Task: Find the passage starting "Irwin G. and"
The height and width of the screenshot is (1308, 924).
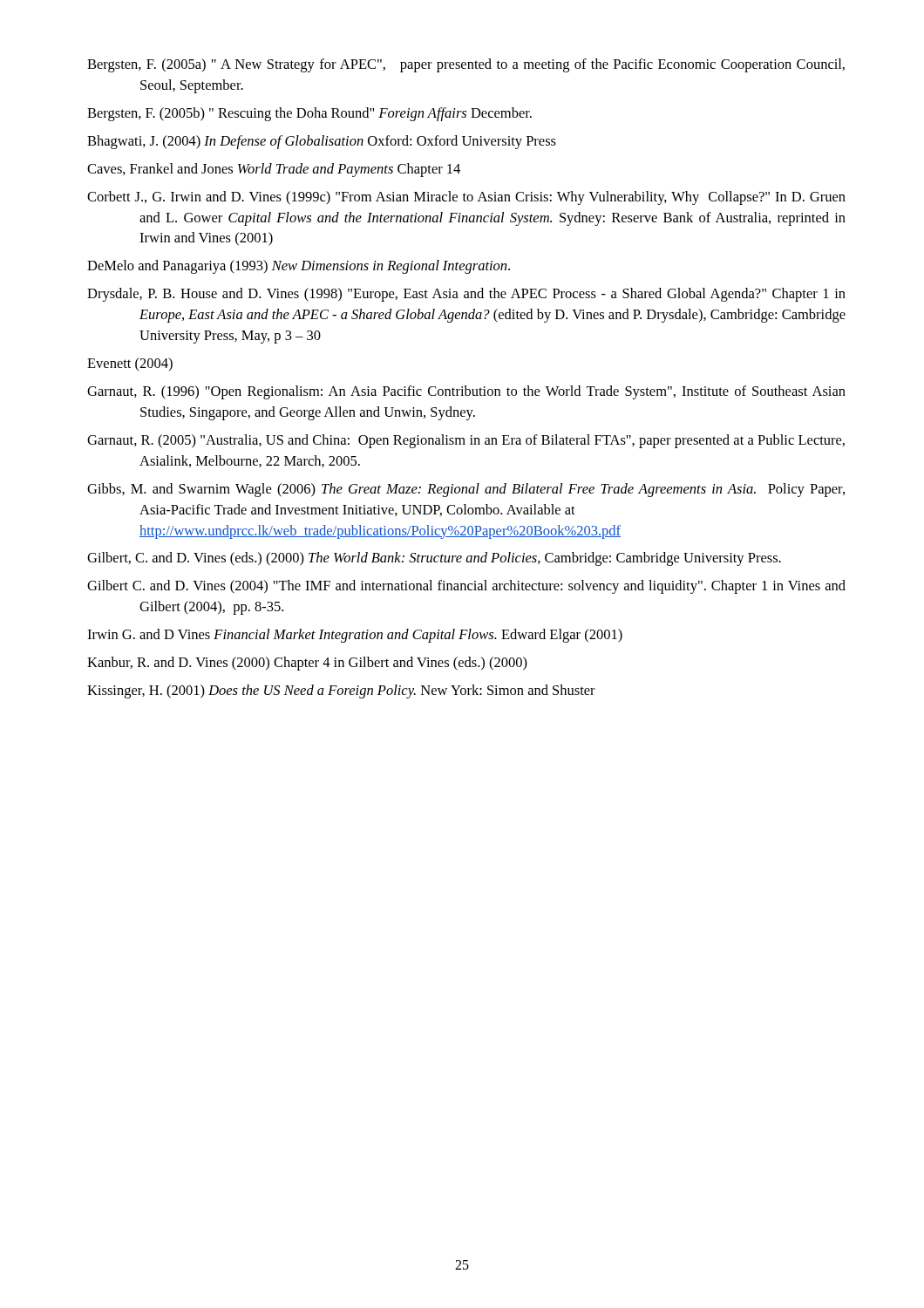Action: [355, 635]
